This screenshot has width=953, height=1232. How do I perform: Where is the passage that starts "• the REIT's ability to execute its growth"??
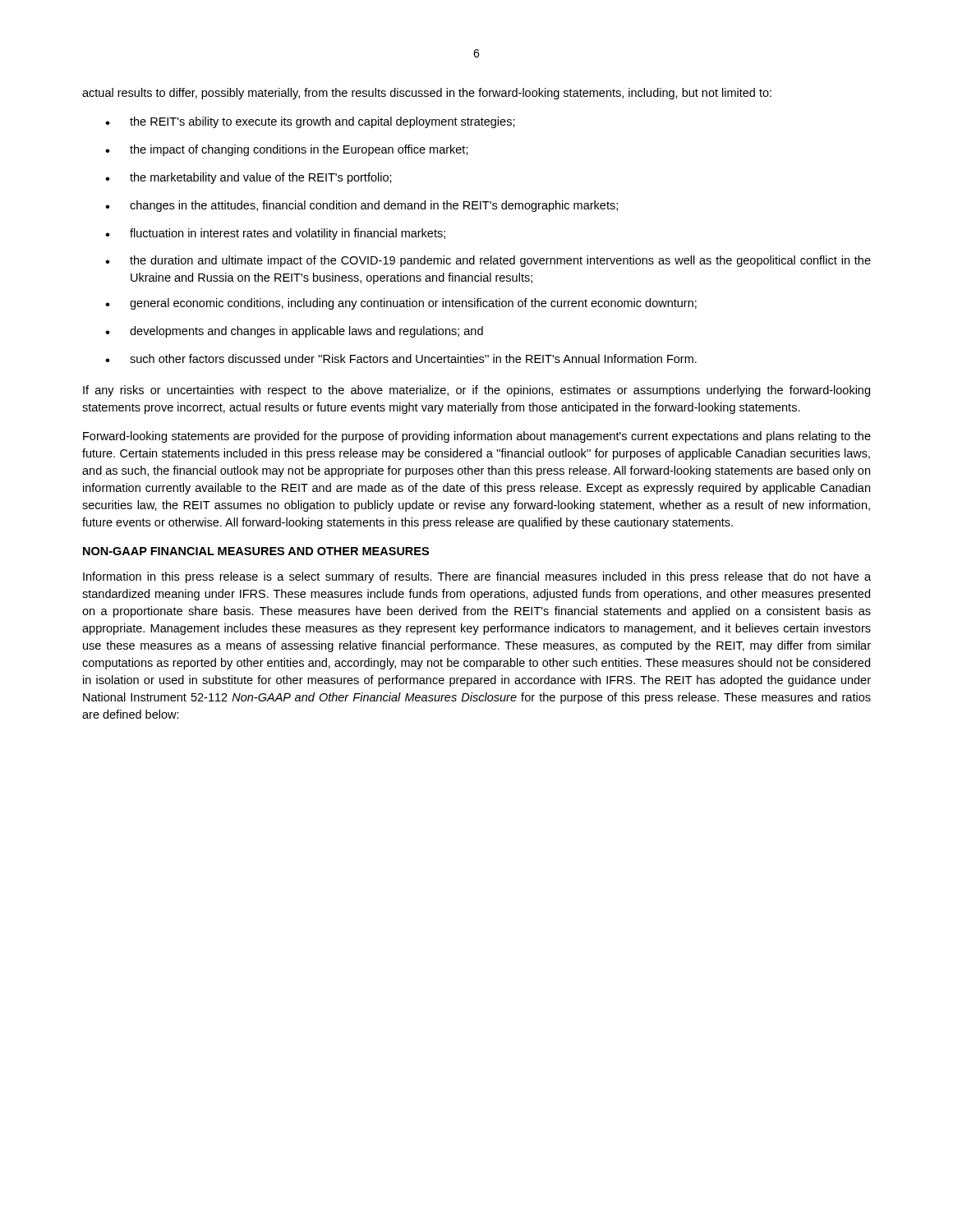(x=488, y=123)
